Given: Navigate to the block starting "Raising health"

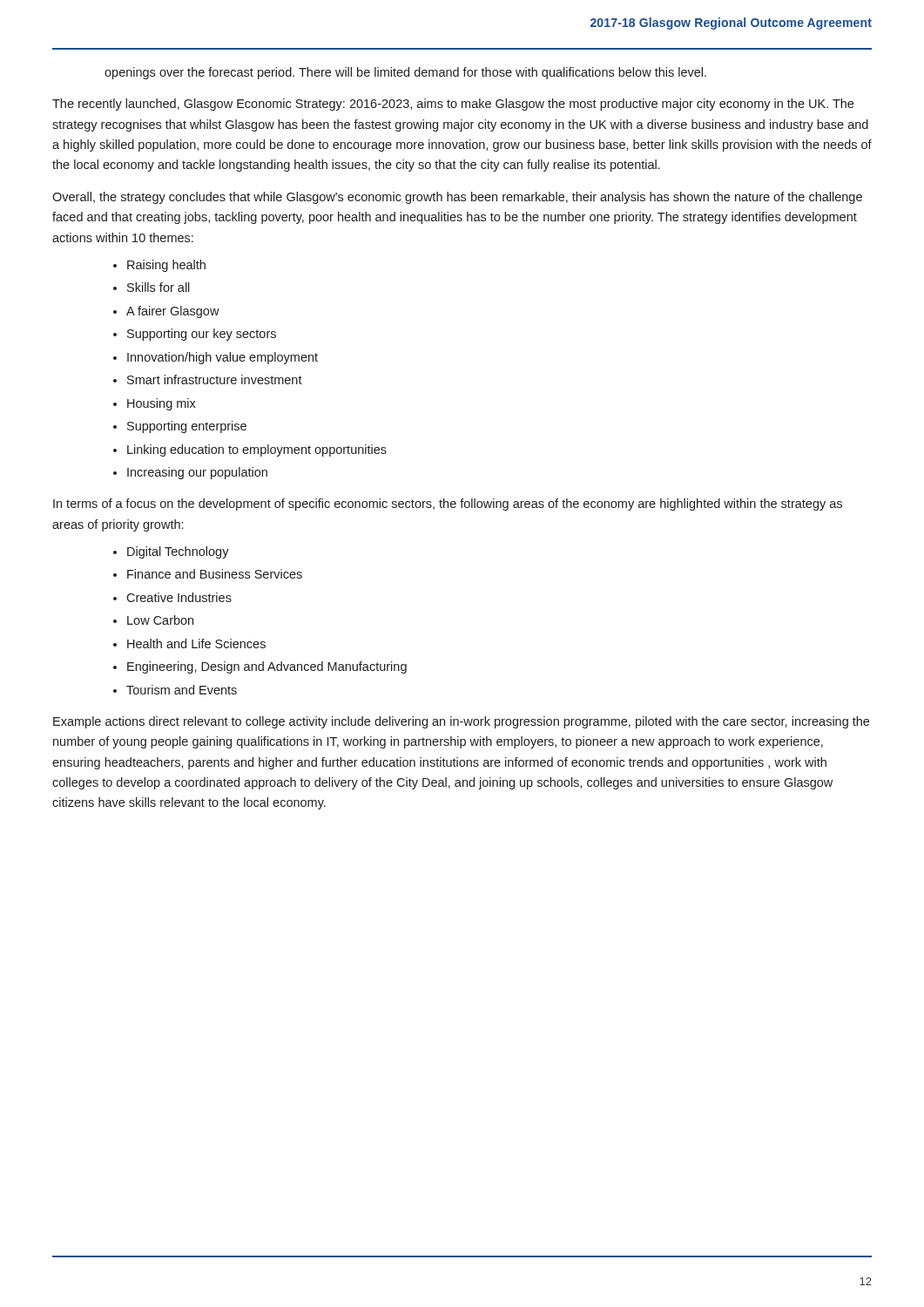Looking at the screenshot, I should (x=166, y=265).
